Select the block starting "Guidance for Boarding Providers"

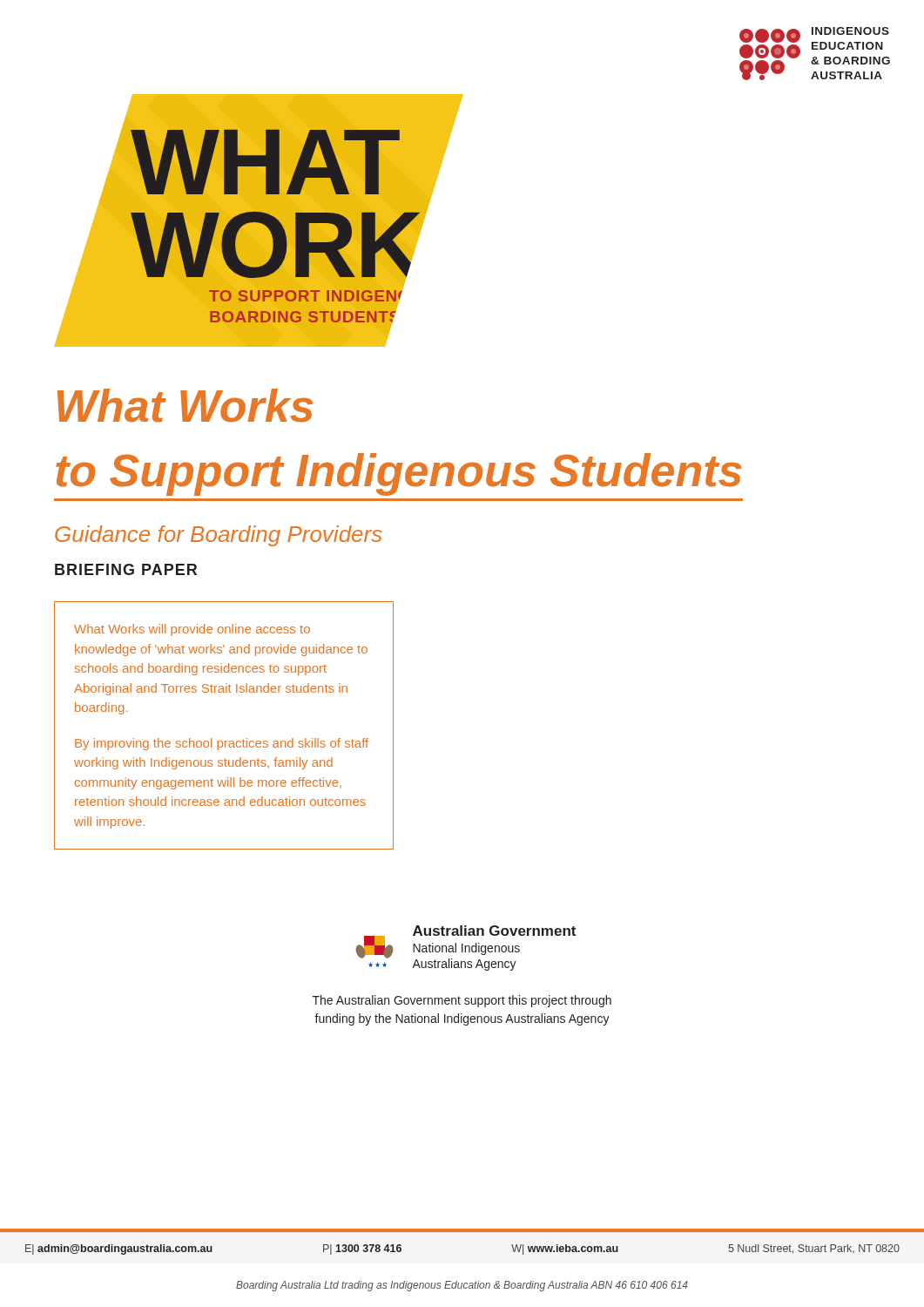(218, 535)
